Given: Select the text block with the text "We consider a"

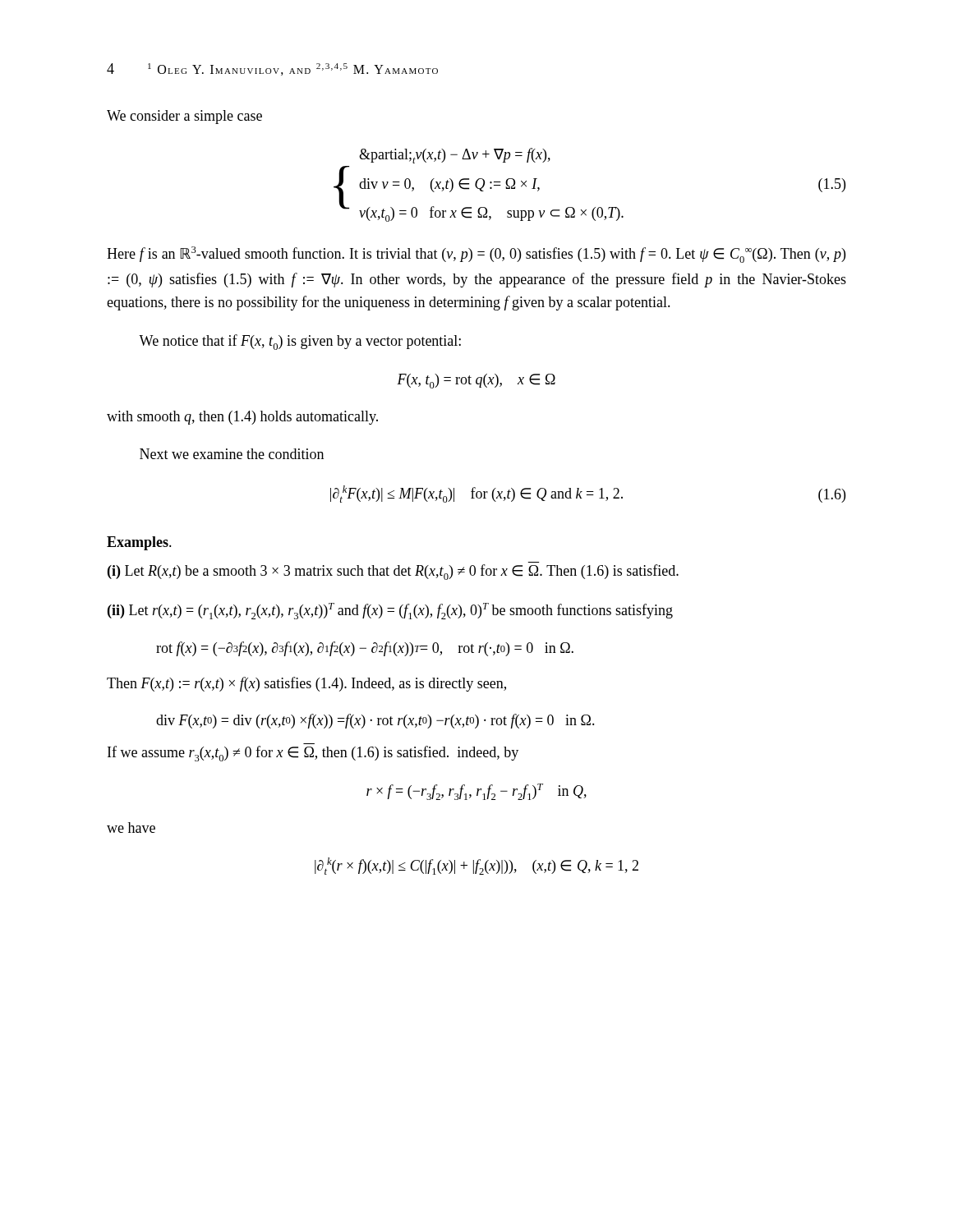Looking at the screenshot, I should click(185, 116).
